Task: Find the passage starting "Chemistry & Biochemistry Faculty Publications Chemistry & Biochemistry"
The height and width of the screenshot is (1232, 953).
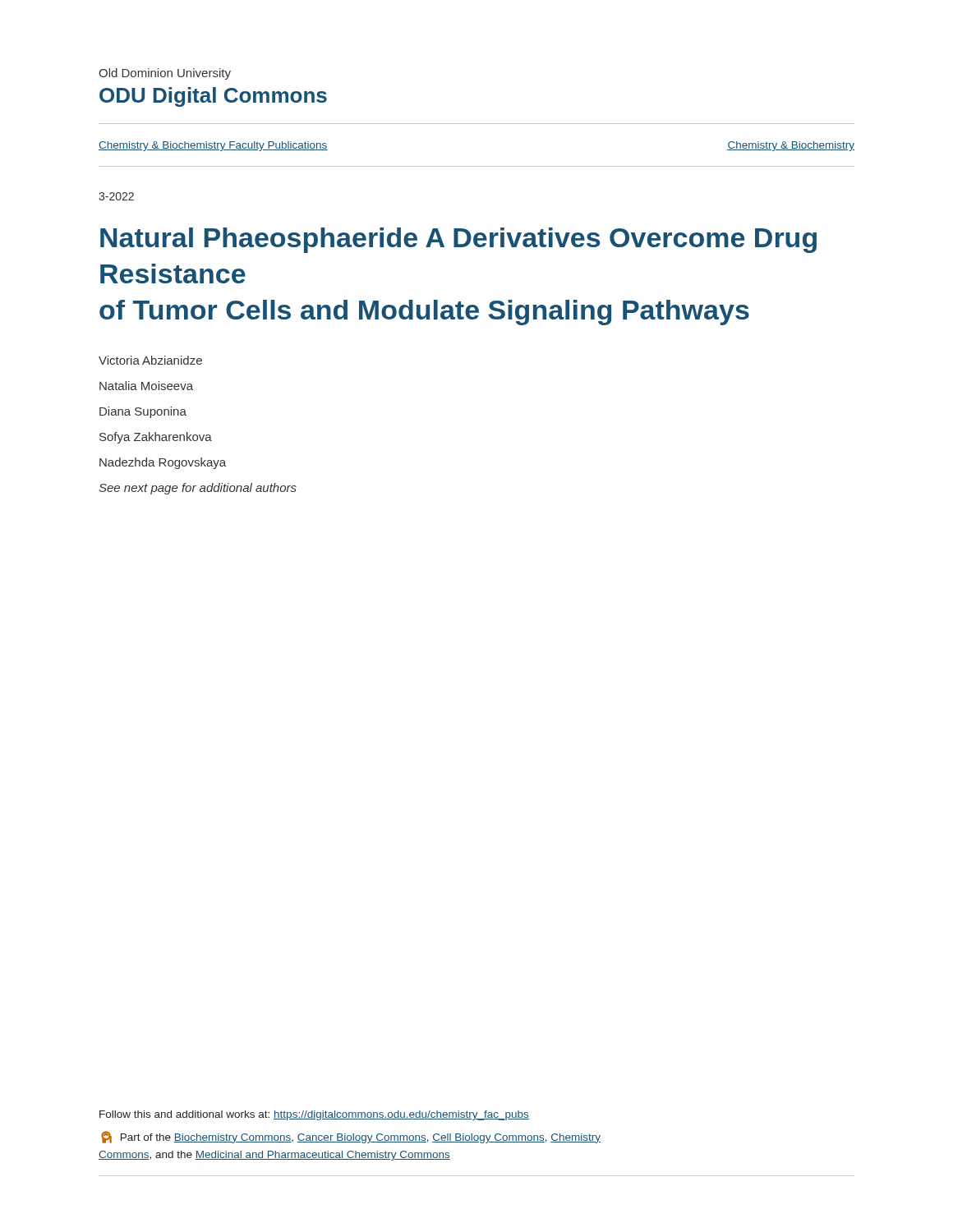Action: pyautogui.click(x=214, y=146)
